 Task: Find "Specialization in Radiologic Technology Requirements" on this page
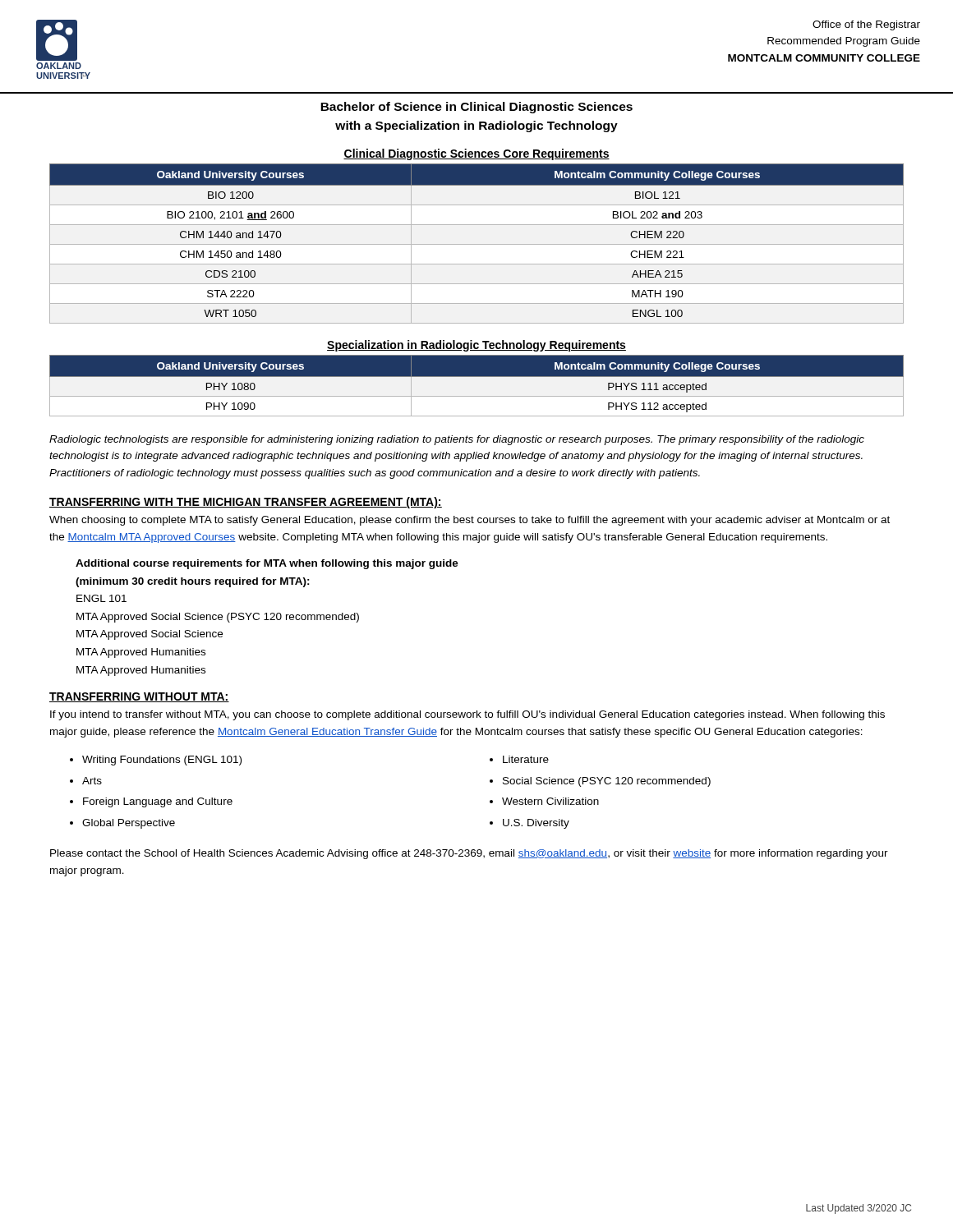476,345
